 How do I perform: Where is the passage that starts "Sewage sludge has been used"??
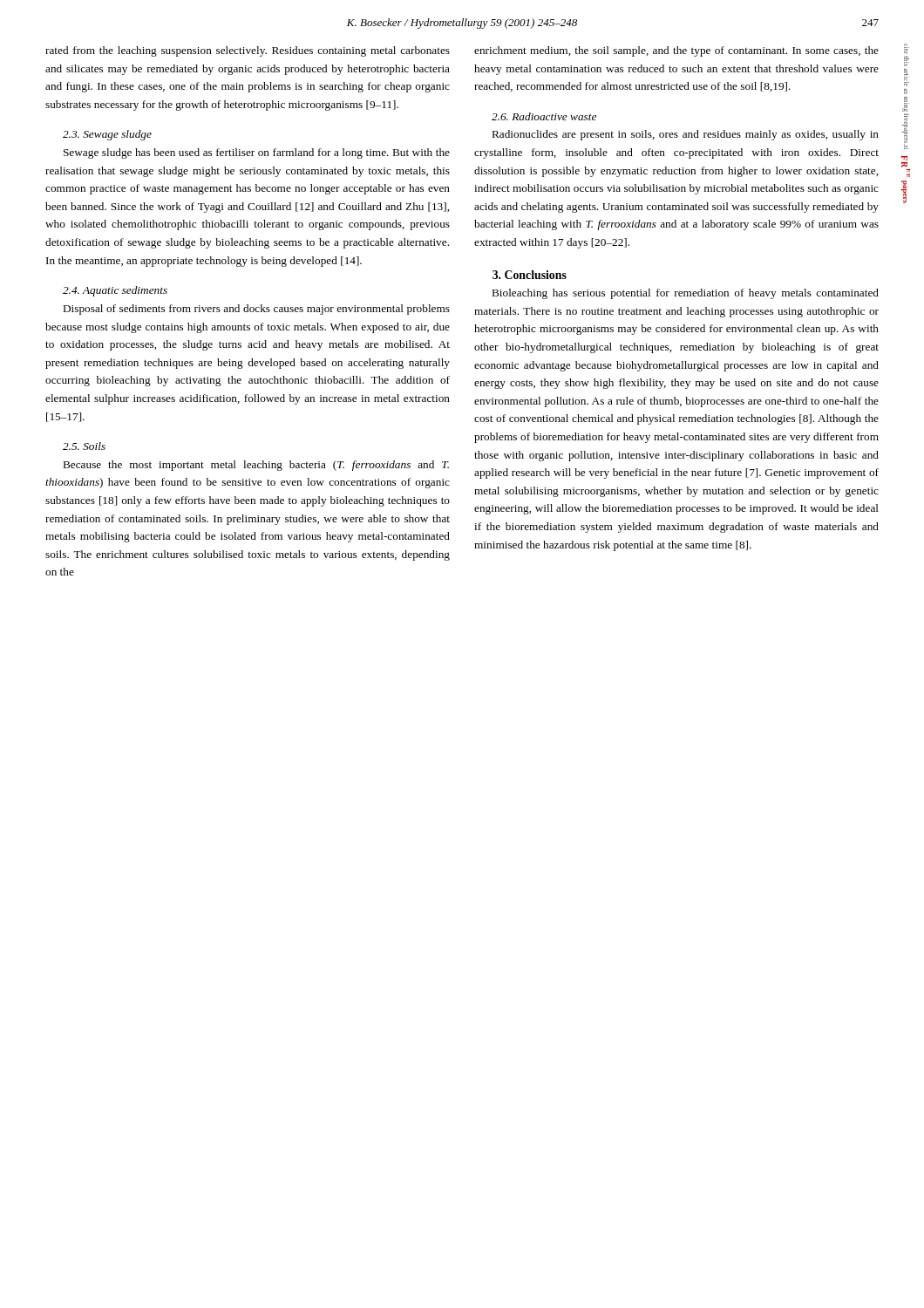click(248, 207)
